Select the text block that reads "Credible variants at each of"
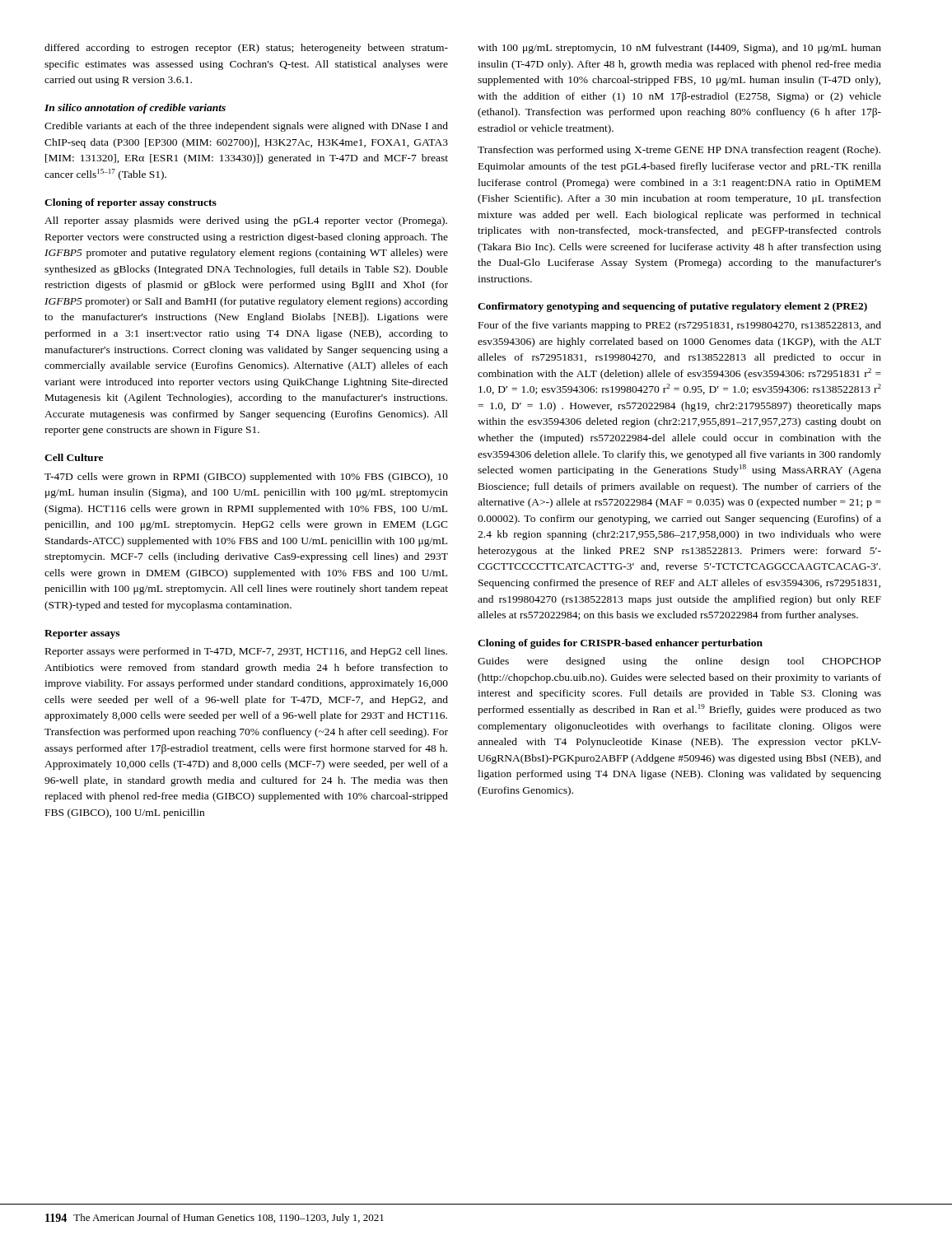The image size is (952, 1235). pyautogui.click(x=246, y=150)
